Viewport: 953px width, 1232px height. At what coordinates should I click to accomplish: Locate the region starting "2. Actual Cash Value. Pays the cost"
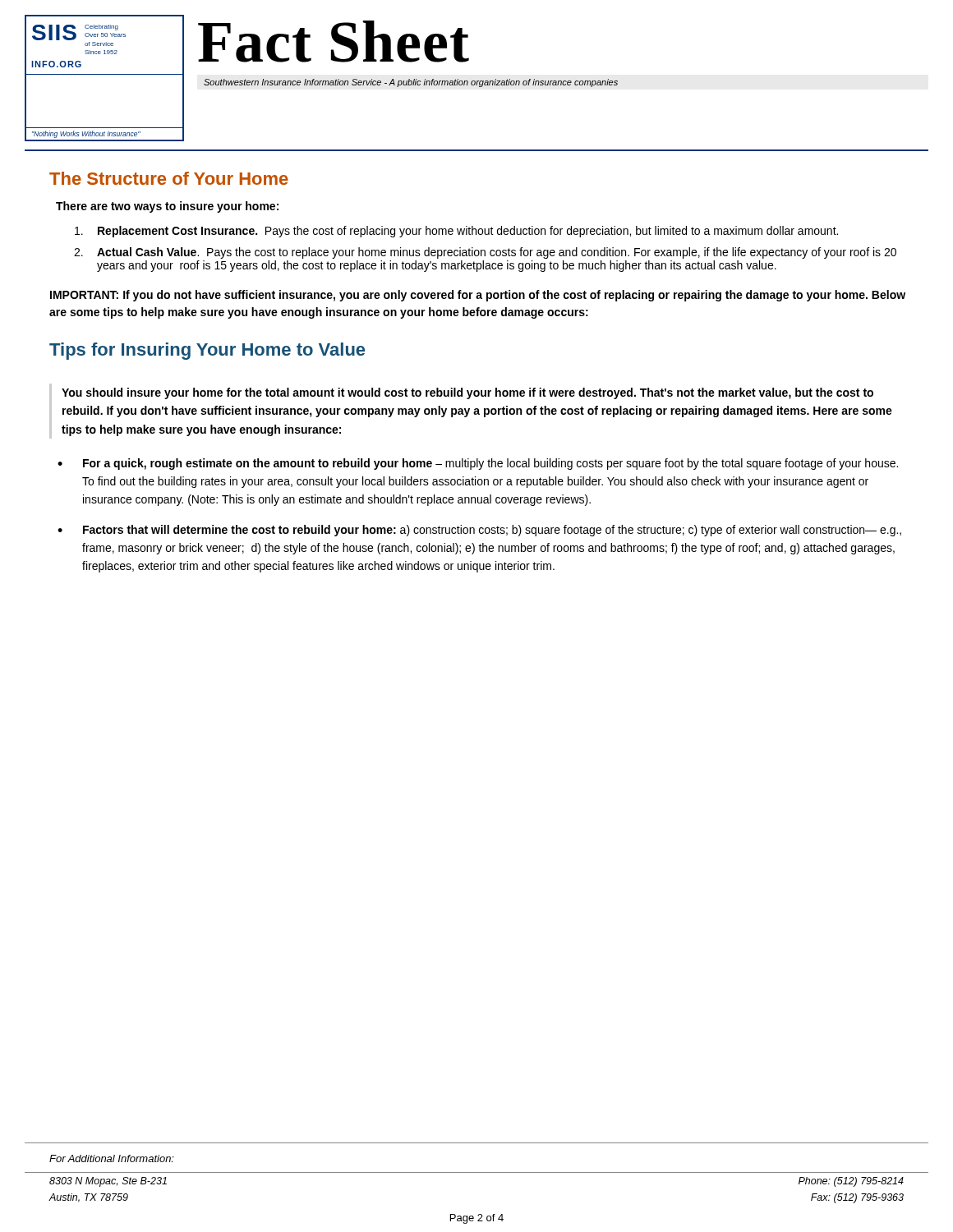(x=493, y=259)
